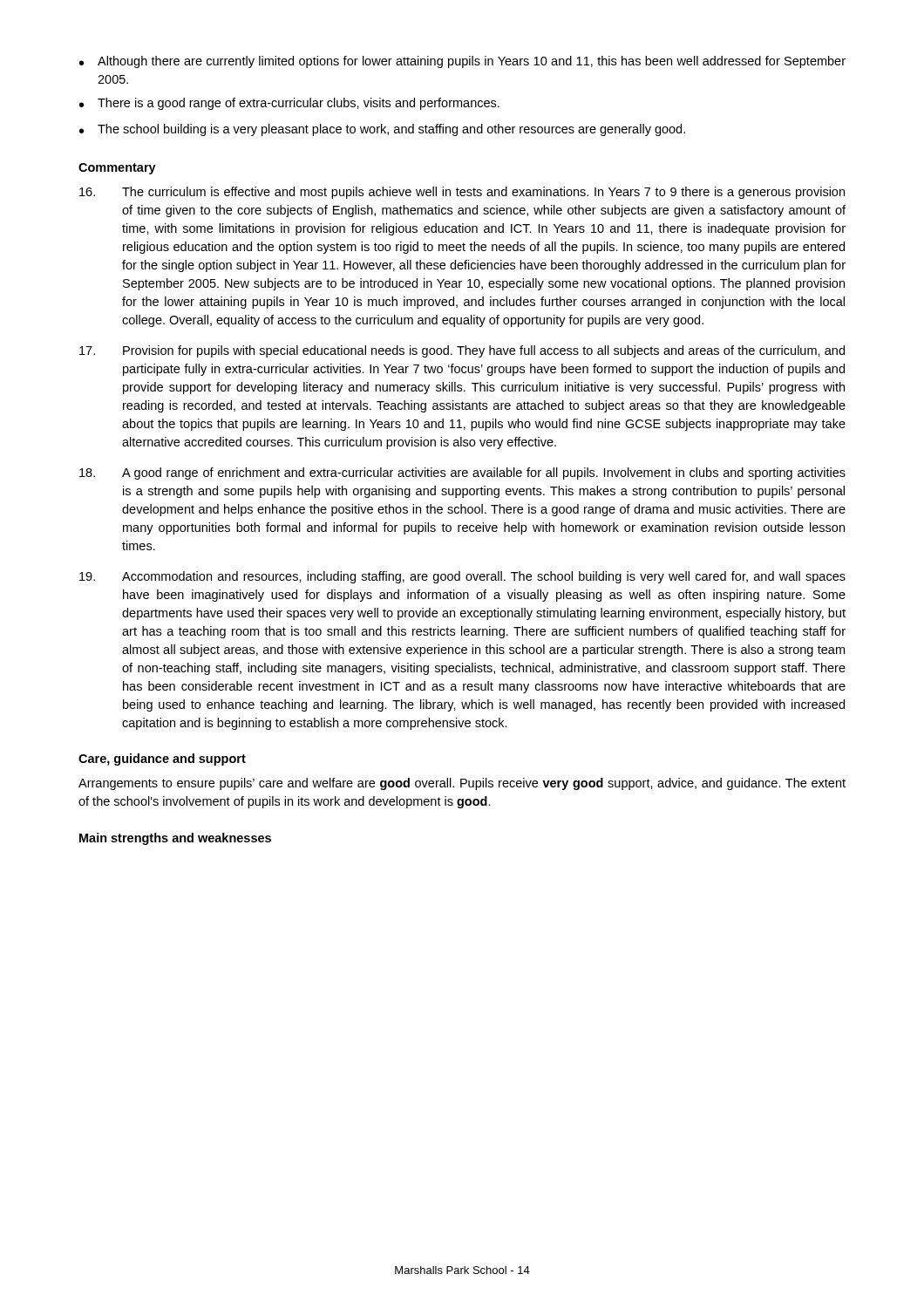Click on the region starting "Main strengths and weaknesses"
The width and height of the screenshot is (924, 1308).
[x=175, y=838]
